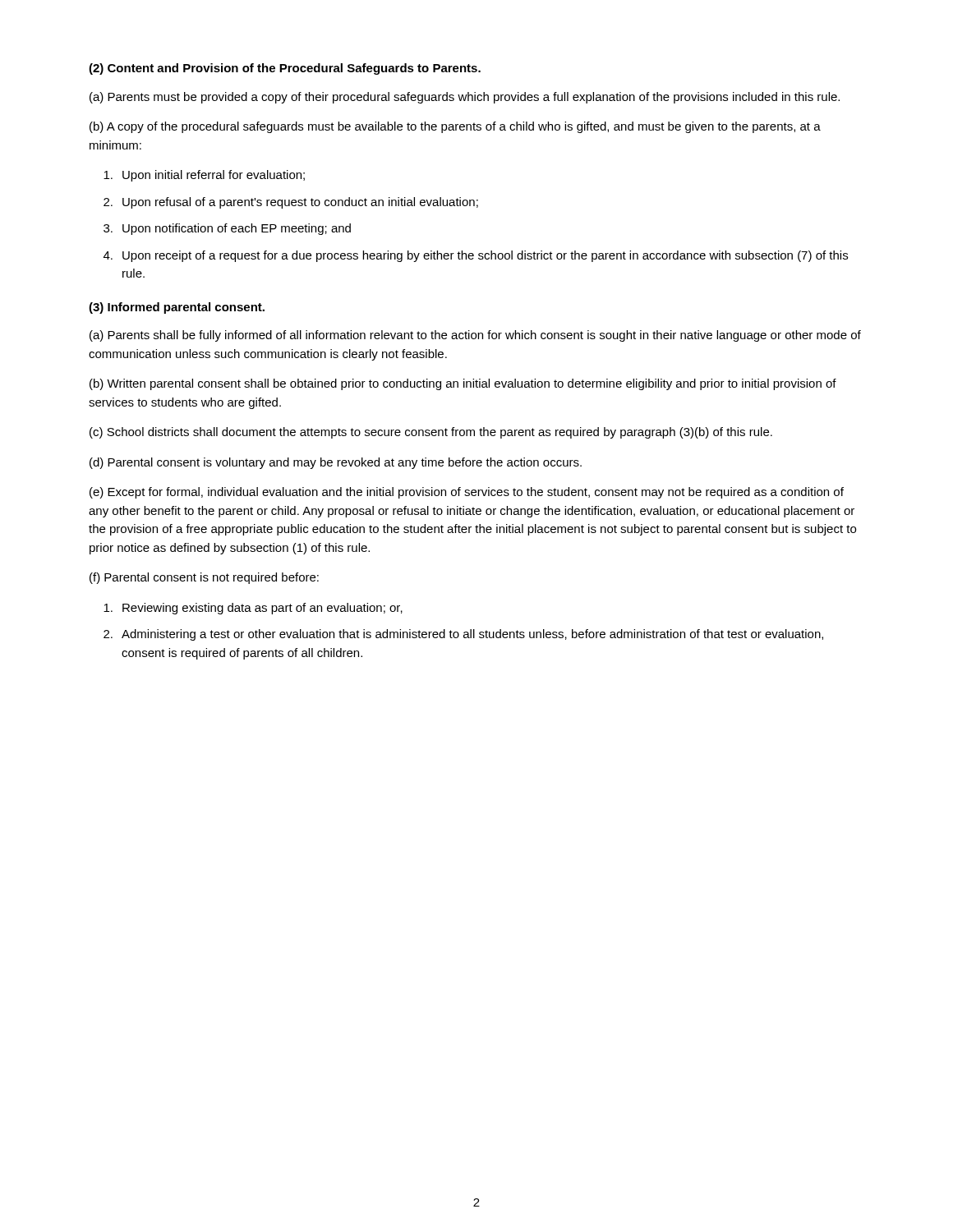Point to the element starting "(b) Written parental"
953x1232 pixels.
[x=462, y=392]
